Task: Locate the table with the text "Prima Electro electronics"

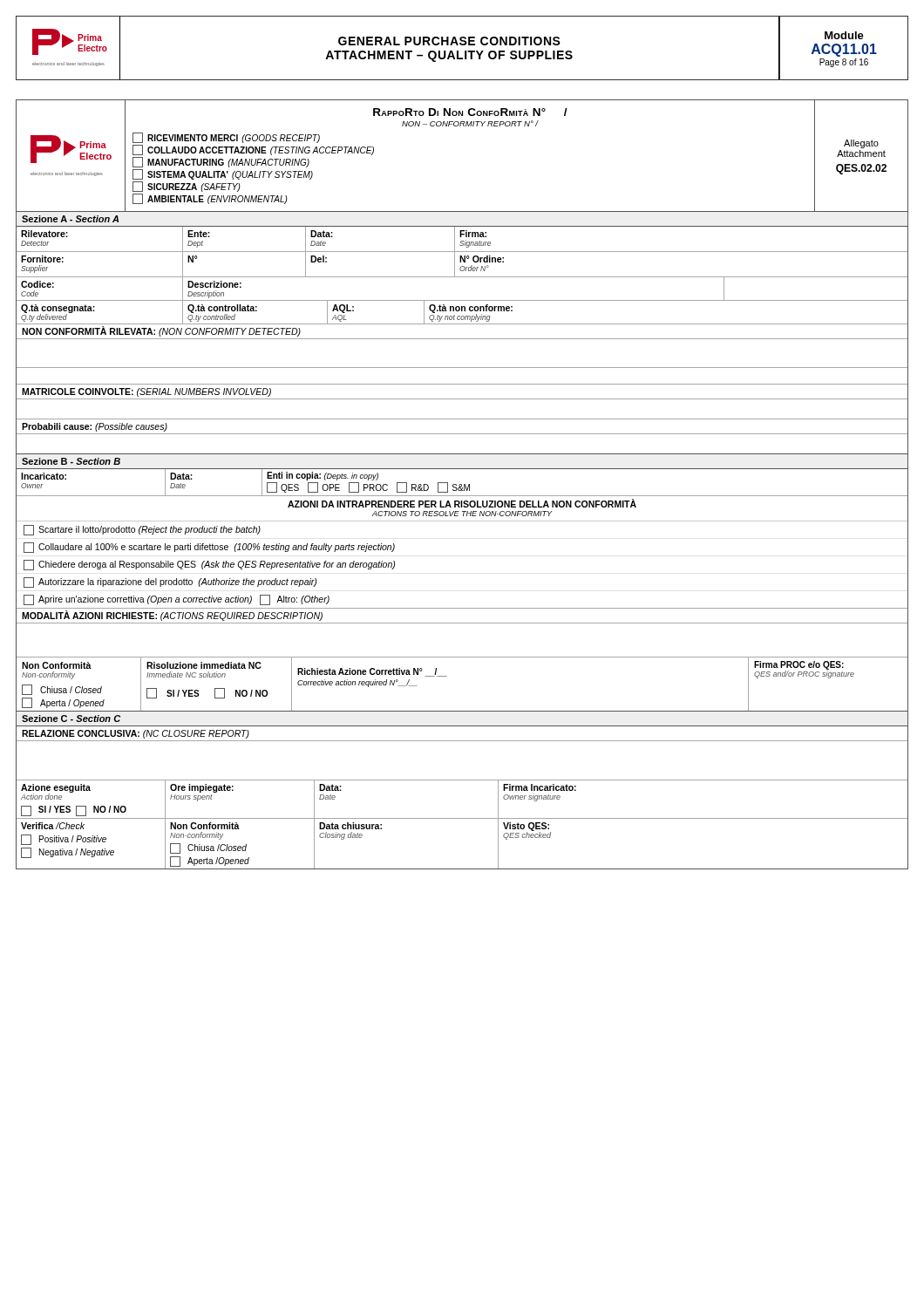Action: tap(462, 484)
